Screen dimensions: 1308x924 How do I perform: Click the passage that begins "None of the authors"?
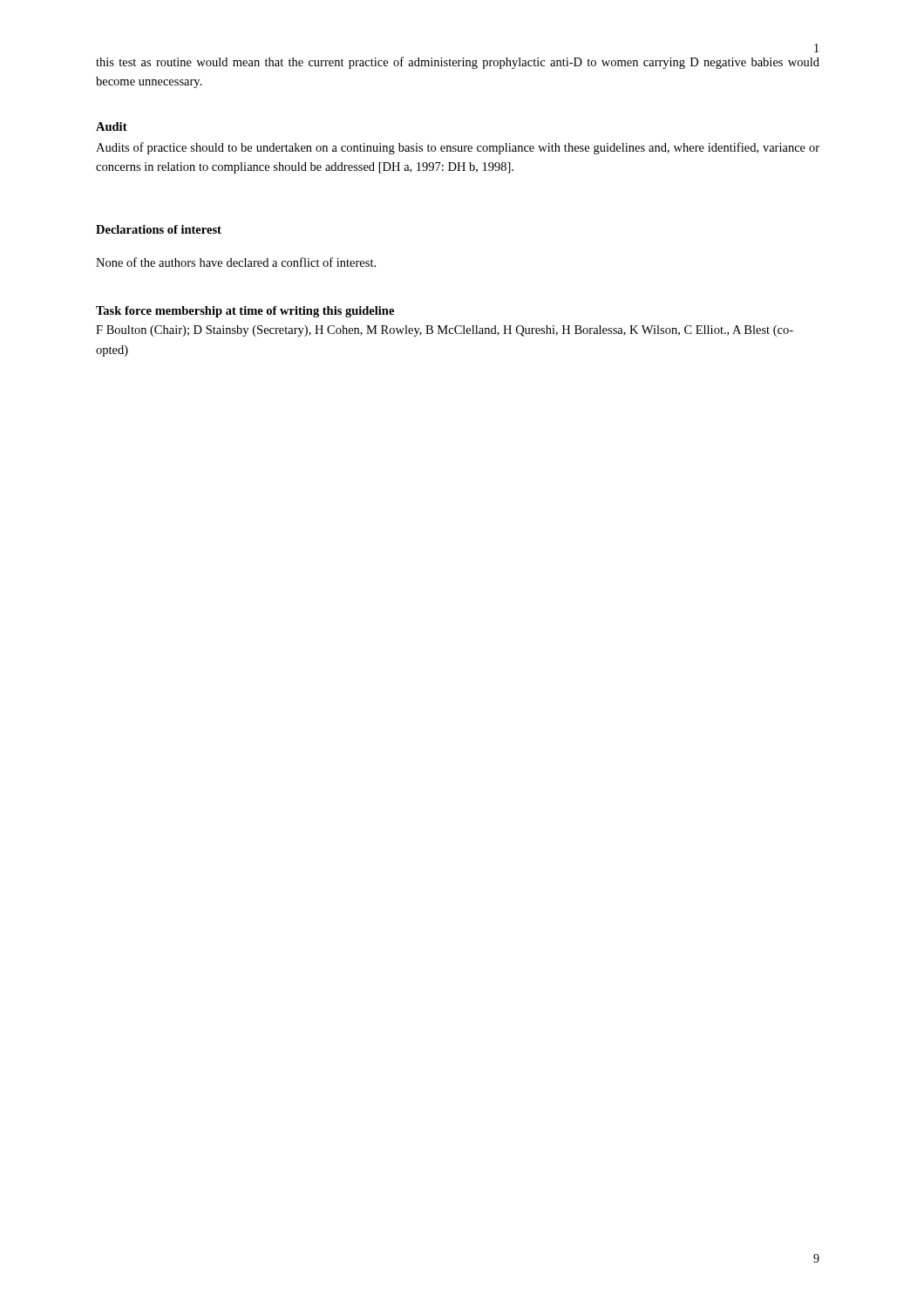(x=236, y=262)
